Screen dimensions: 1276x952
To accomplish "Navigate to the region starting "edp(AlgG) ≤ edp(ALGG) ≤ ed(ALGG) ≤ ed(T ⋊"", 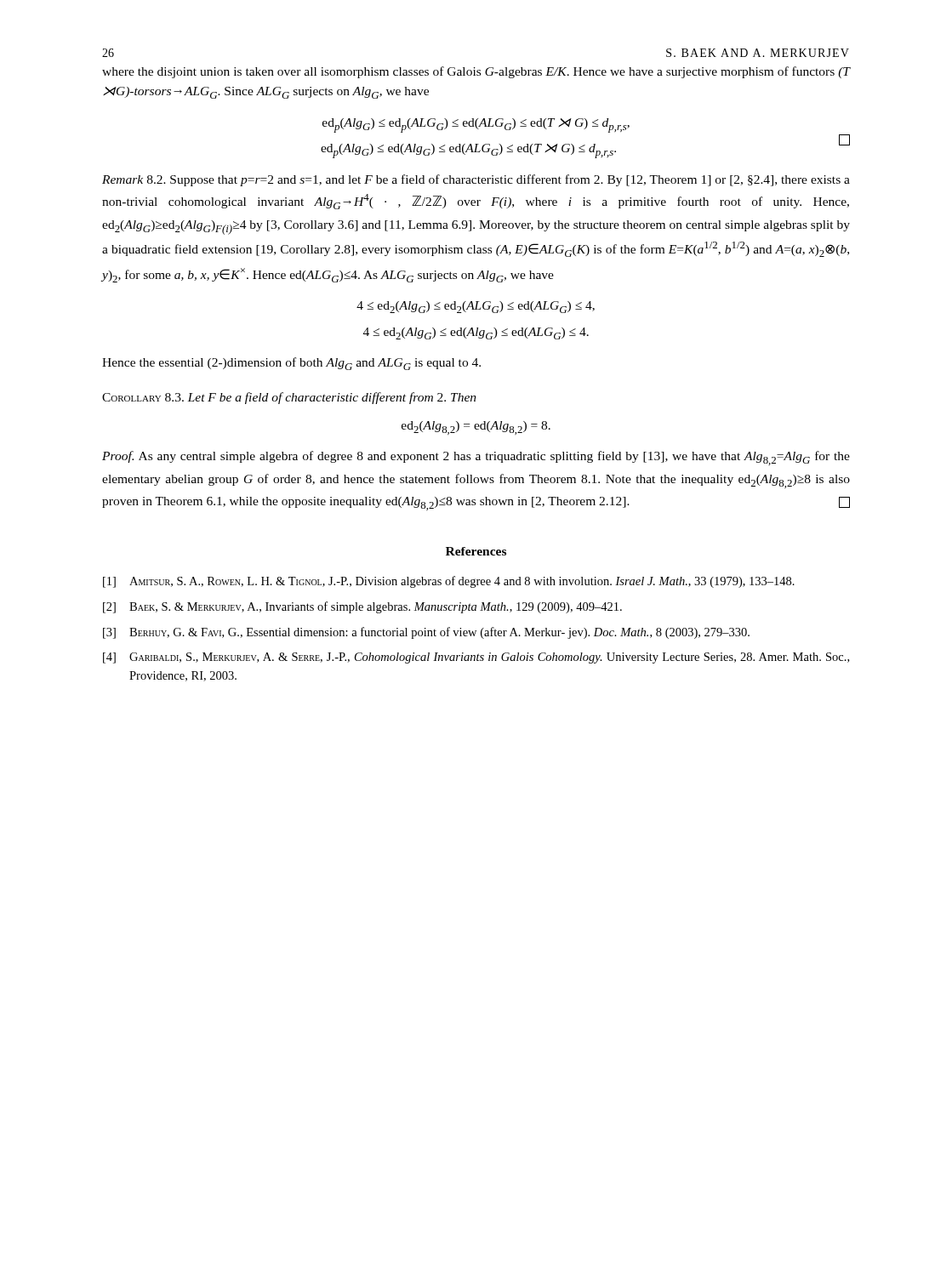I will click(x=476, y=136).
